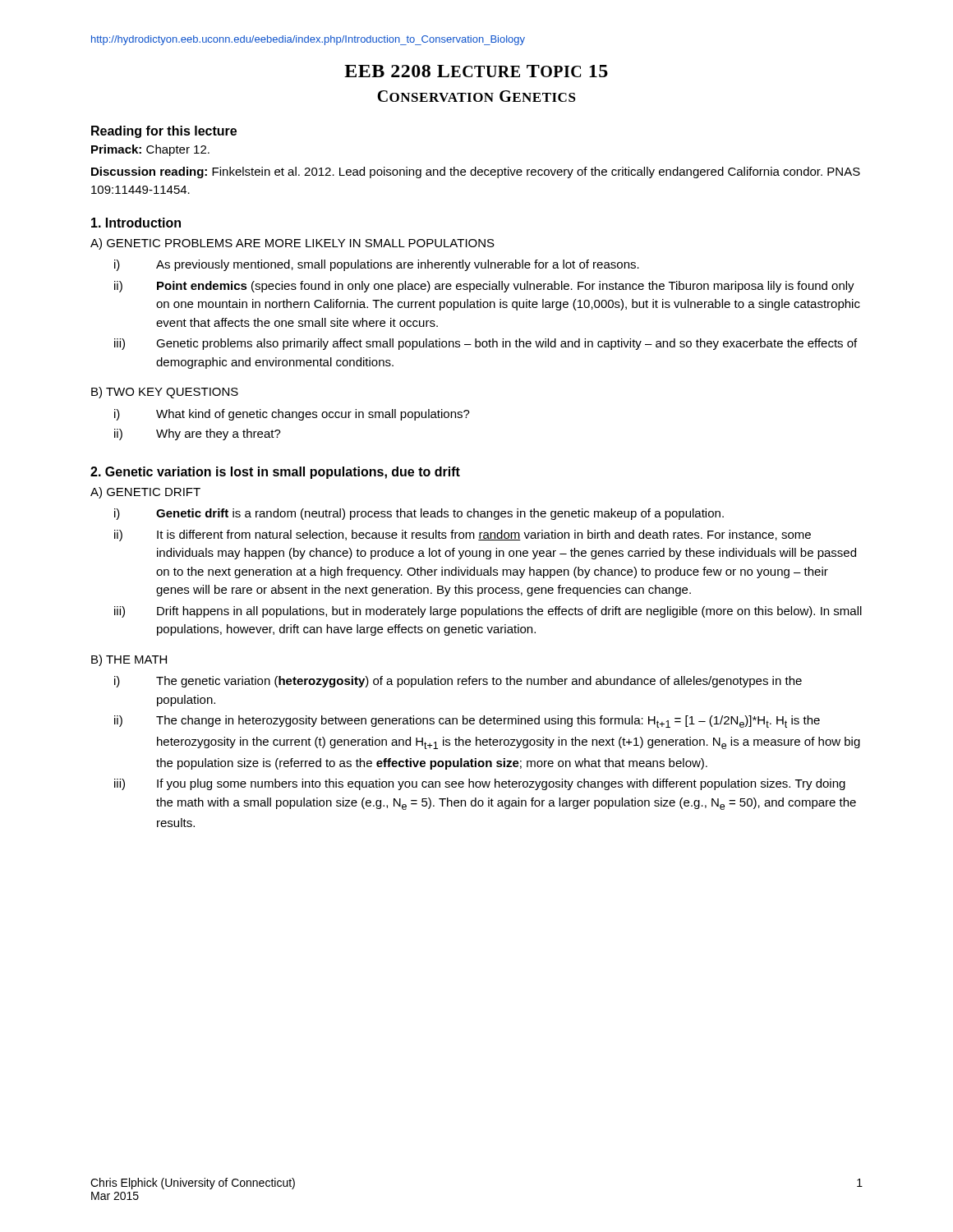This screenshot has width=953, height=1232.
Task: Click on the text starting "ii) Point endemics (species"
Action: pos(476,304)
